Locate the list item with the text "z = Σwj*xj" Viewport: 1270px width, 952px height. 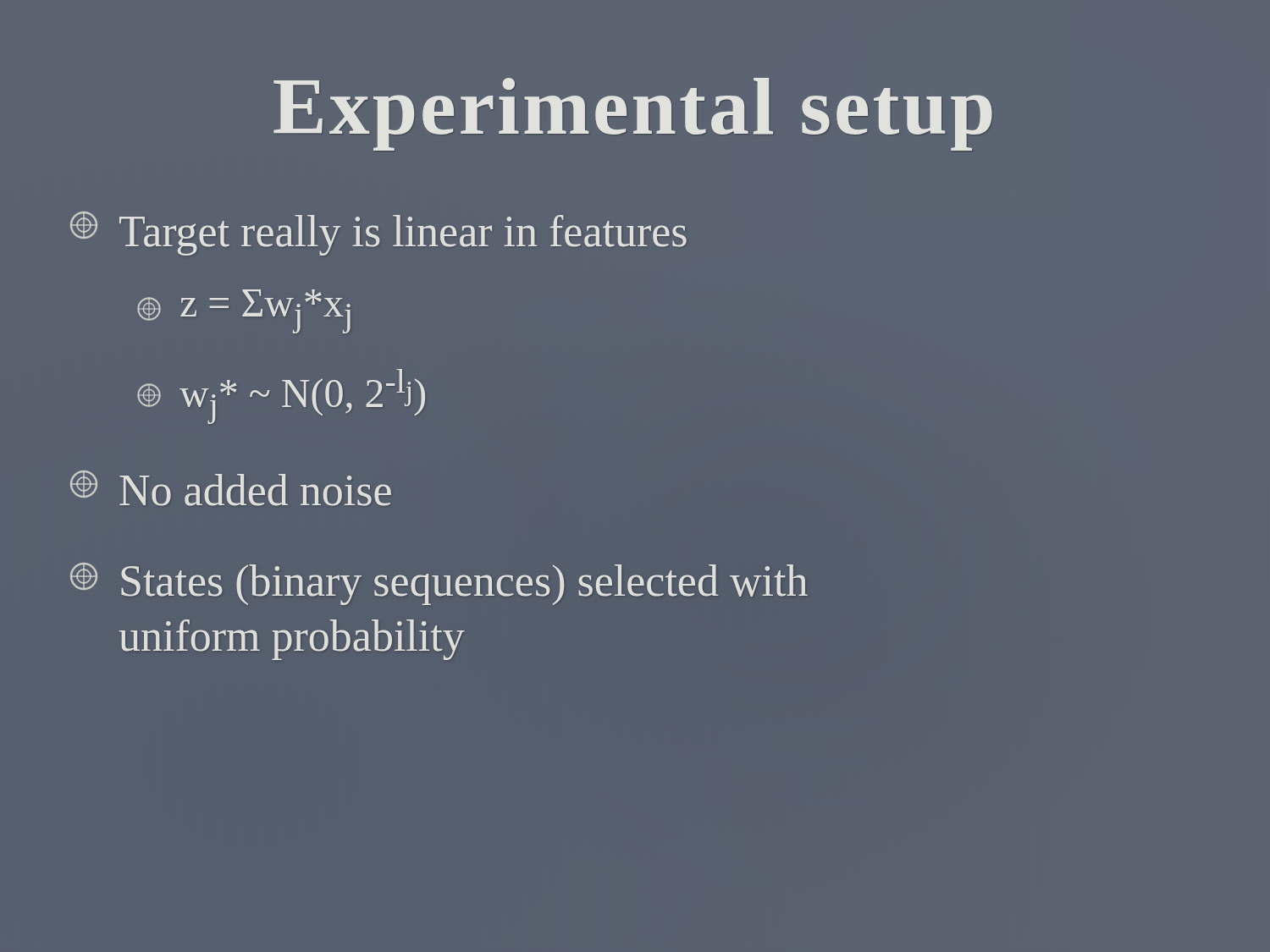[244, 307]
